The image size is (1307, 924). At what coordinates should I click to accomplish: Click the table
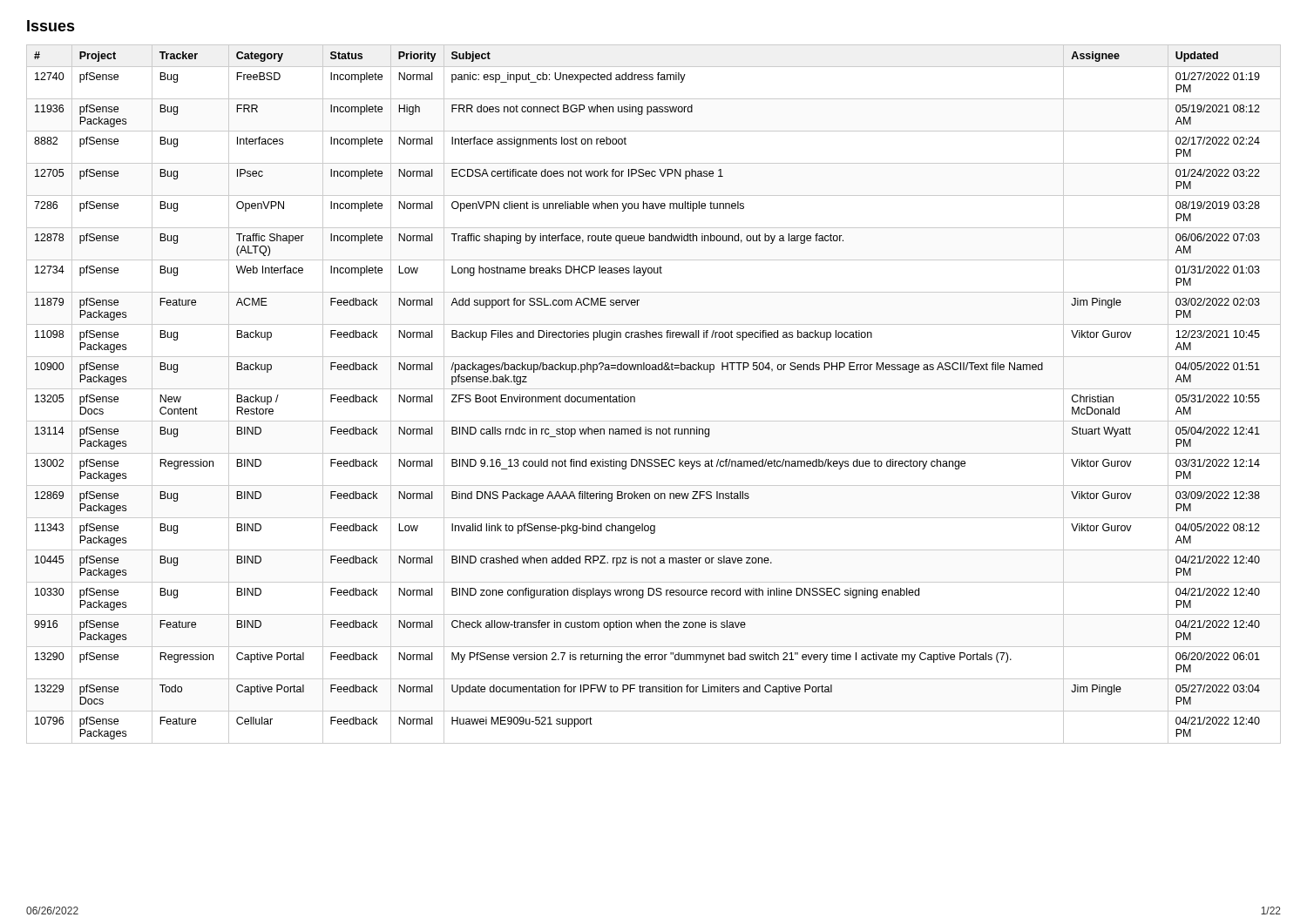[x=654, y=394]
